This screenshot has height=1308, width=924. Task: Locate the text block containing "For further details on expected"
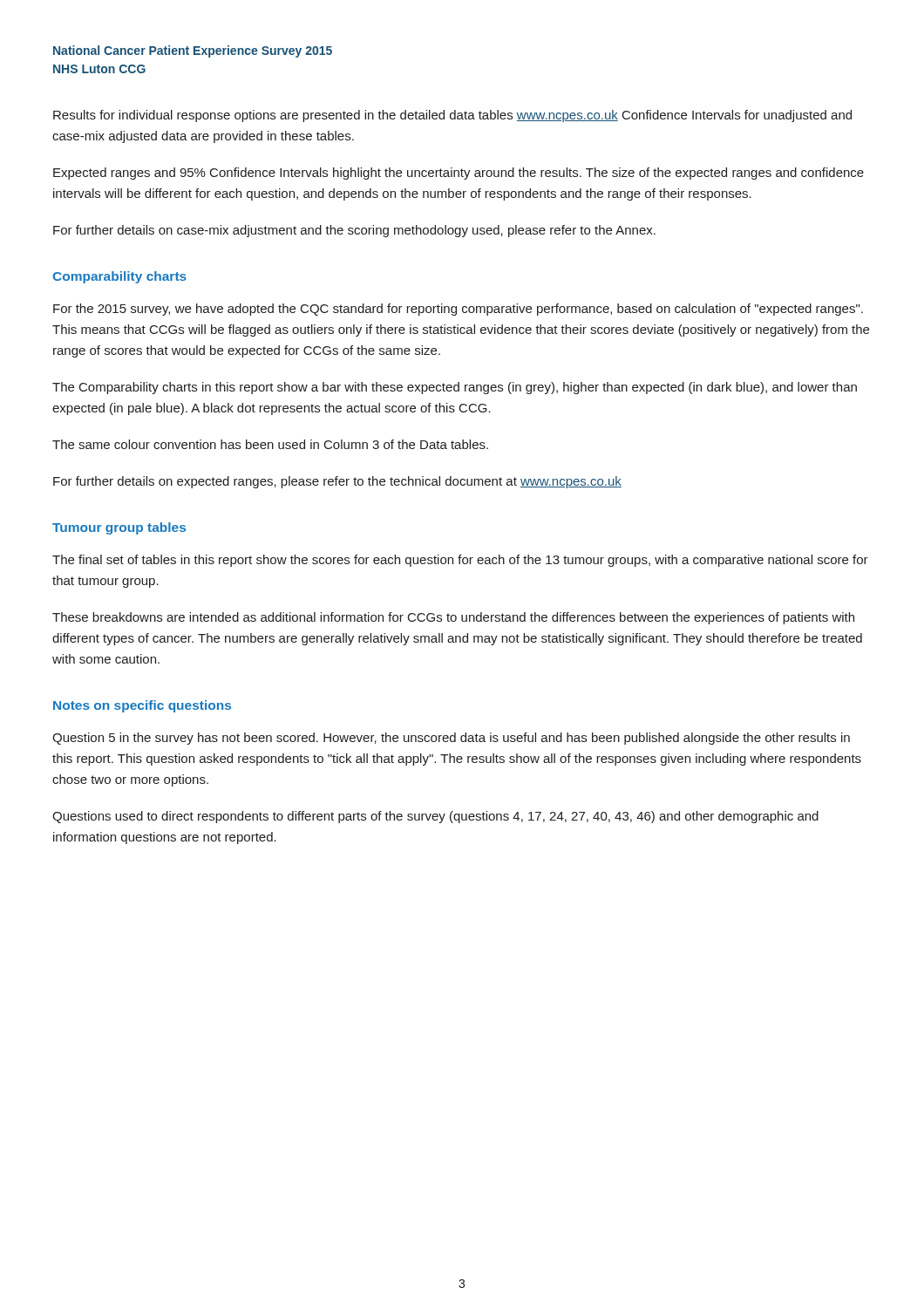pos(337,481)
